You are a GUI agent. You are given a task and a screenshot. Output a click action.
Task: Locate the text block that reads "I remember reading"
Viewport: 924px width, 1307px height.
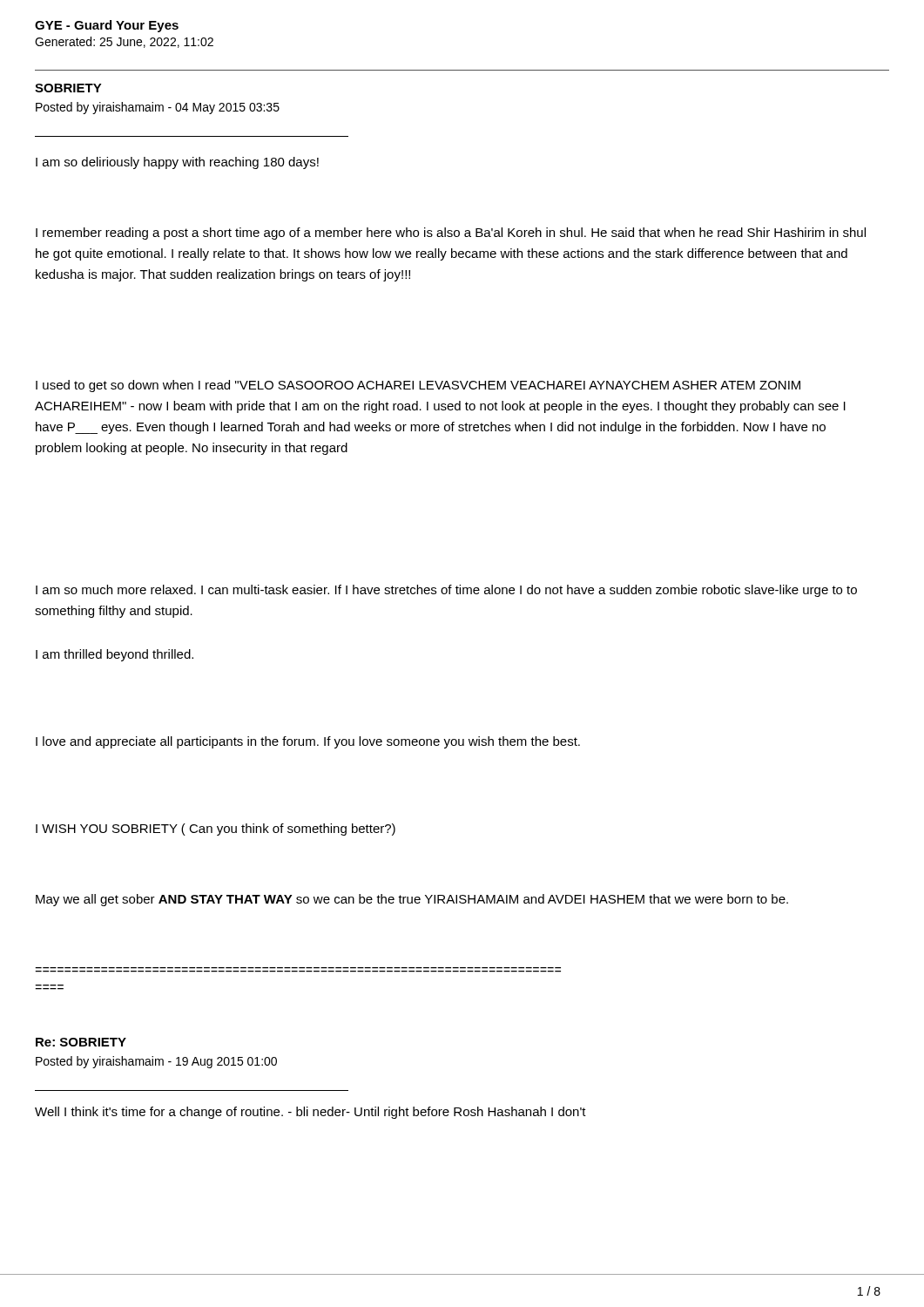click(451, 253)
